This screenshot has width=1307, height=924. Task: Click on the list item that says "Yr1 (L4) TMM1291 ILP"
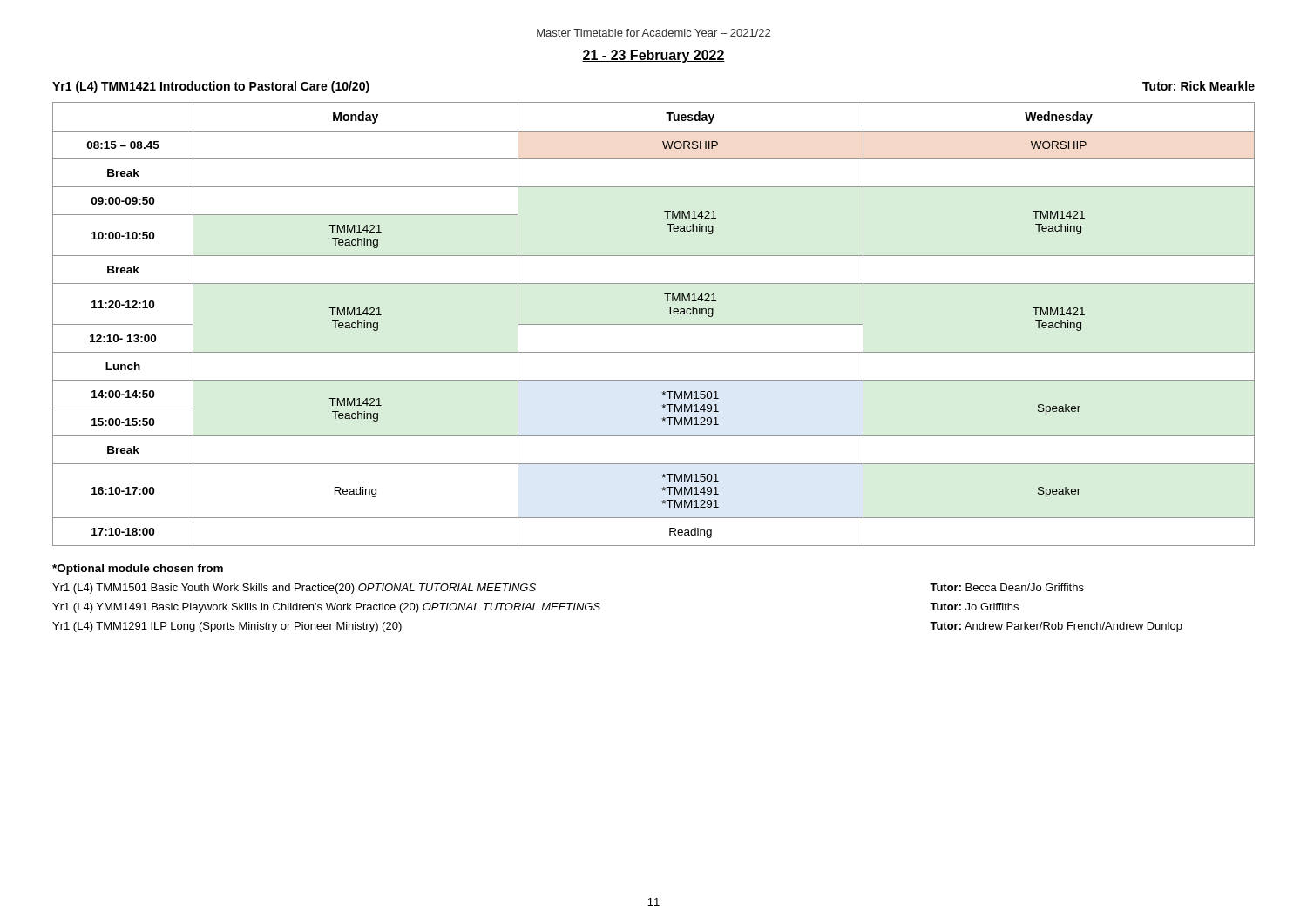(228, 627)
